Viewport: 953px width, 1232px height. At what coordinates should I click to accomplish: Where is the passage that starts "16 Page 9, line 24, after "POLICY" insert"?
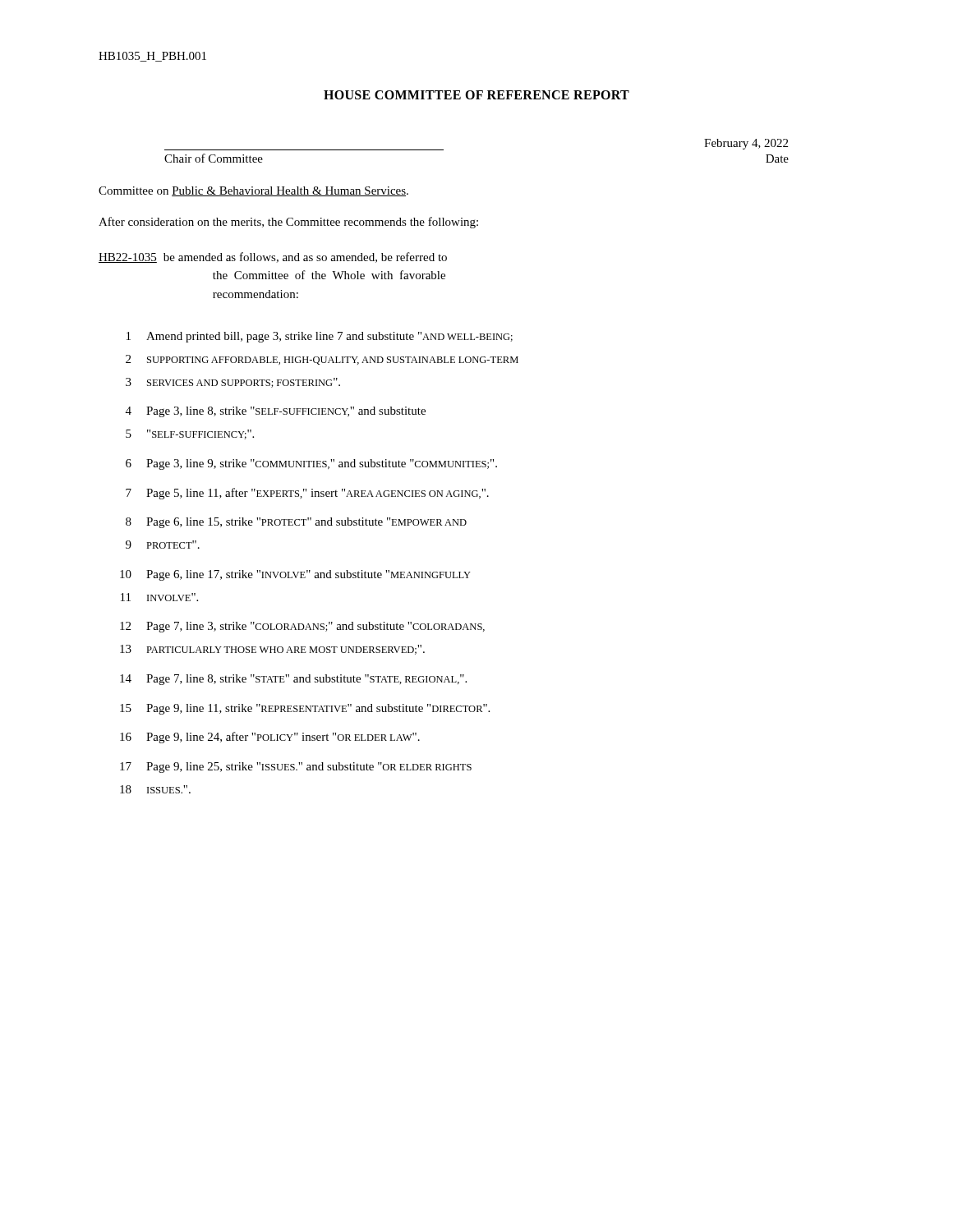pos(270,738)
